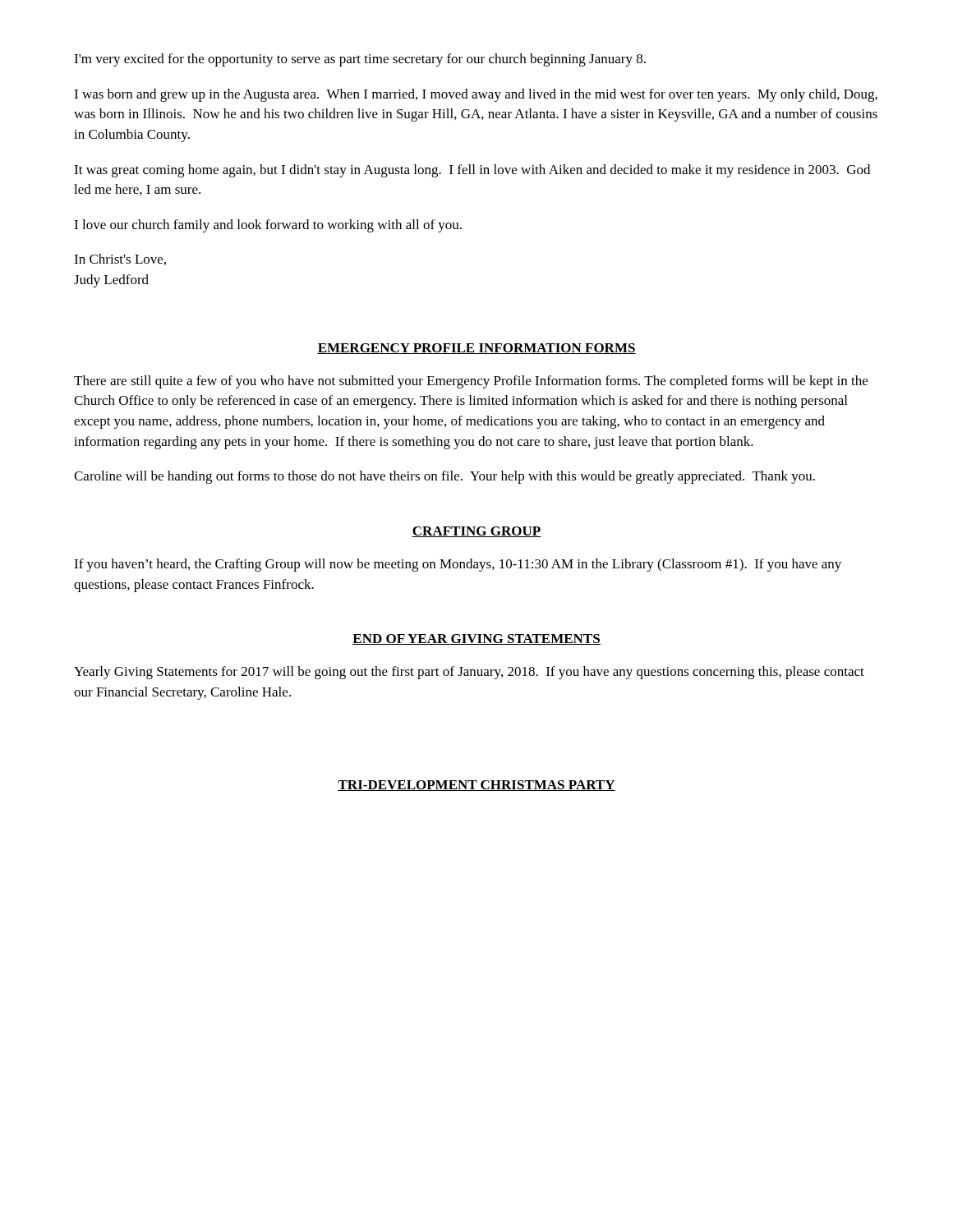Select the section header that says "CRAFTING GROUP"
The width and height of the screenshot is (953, 1232).
click(x=476, y=531)
